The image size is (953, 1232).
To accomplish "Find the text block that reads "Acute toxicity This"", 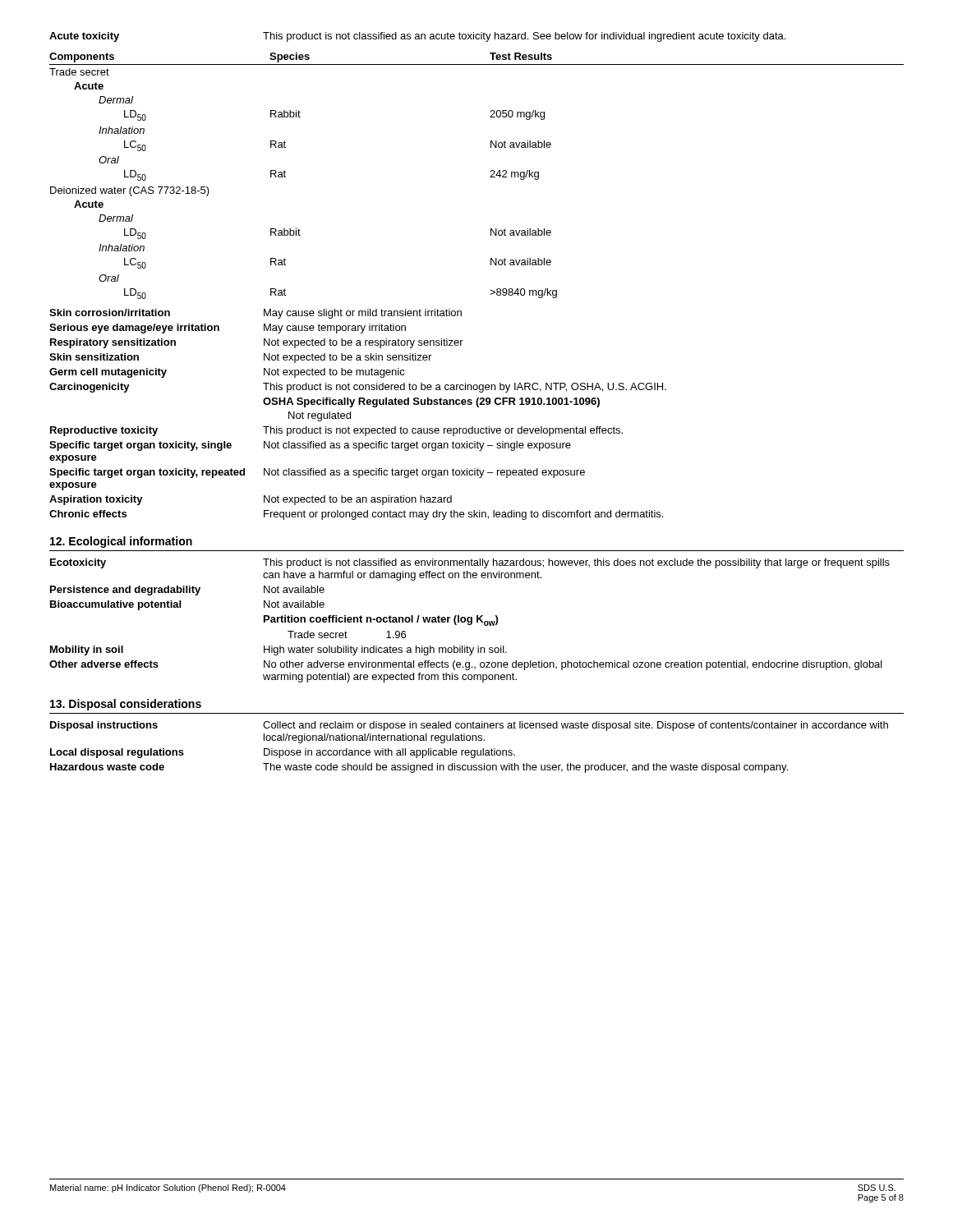I will (x=476, y=36).
